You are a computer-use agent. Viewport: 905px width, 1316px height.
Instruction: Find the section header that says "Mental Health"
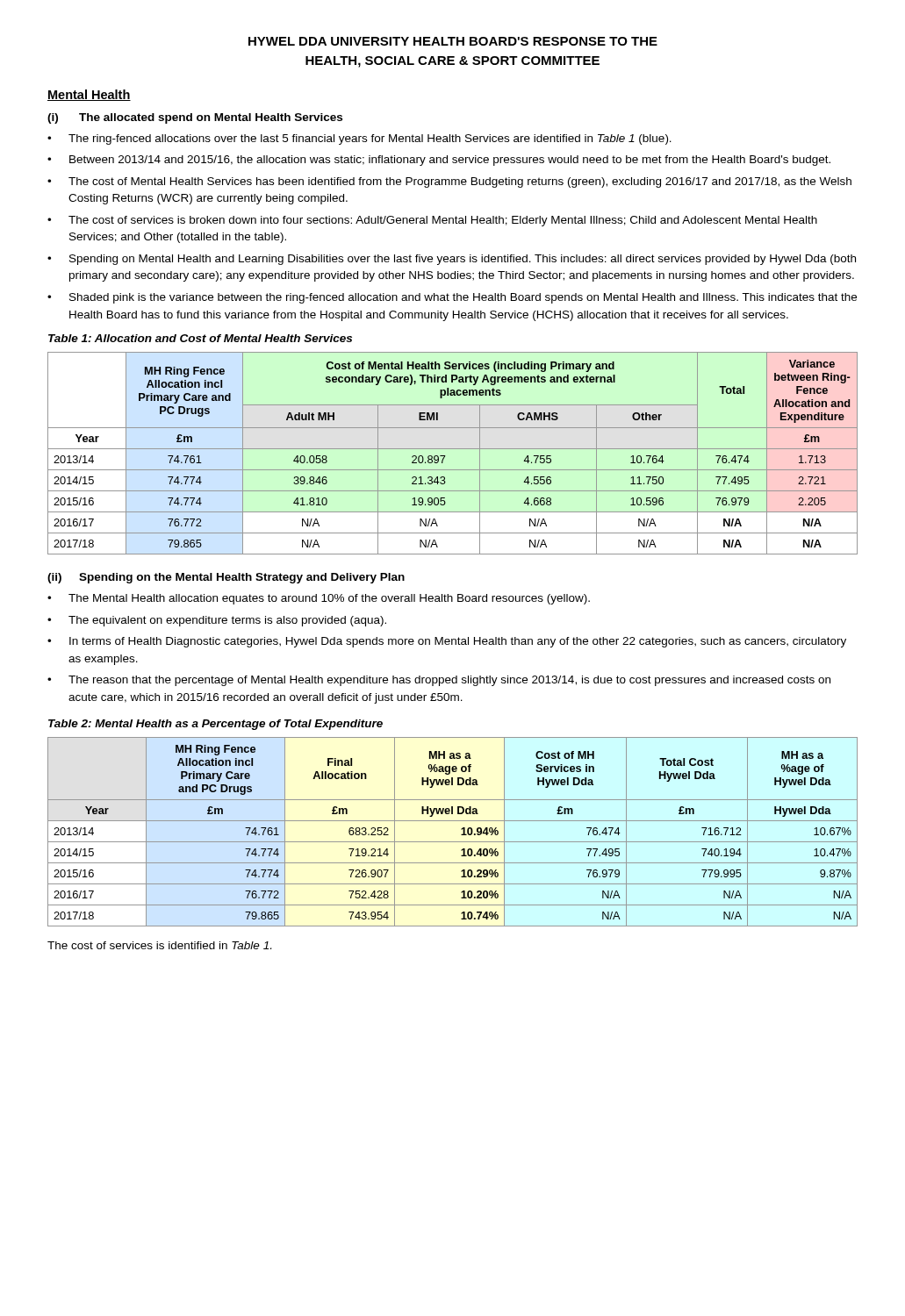pyautogui.click(x=89, y=94)
